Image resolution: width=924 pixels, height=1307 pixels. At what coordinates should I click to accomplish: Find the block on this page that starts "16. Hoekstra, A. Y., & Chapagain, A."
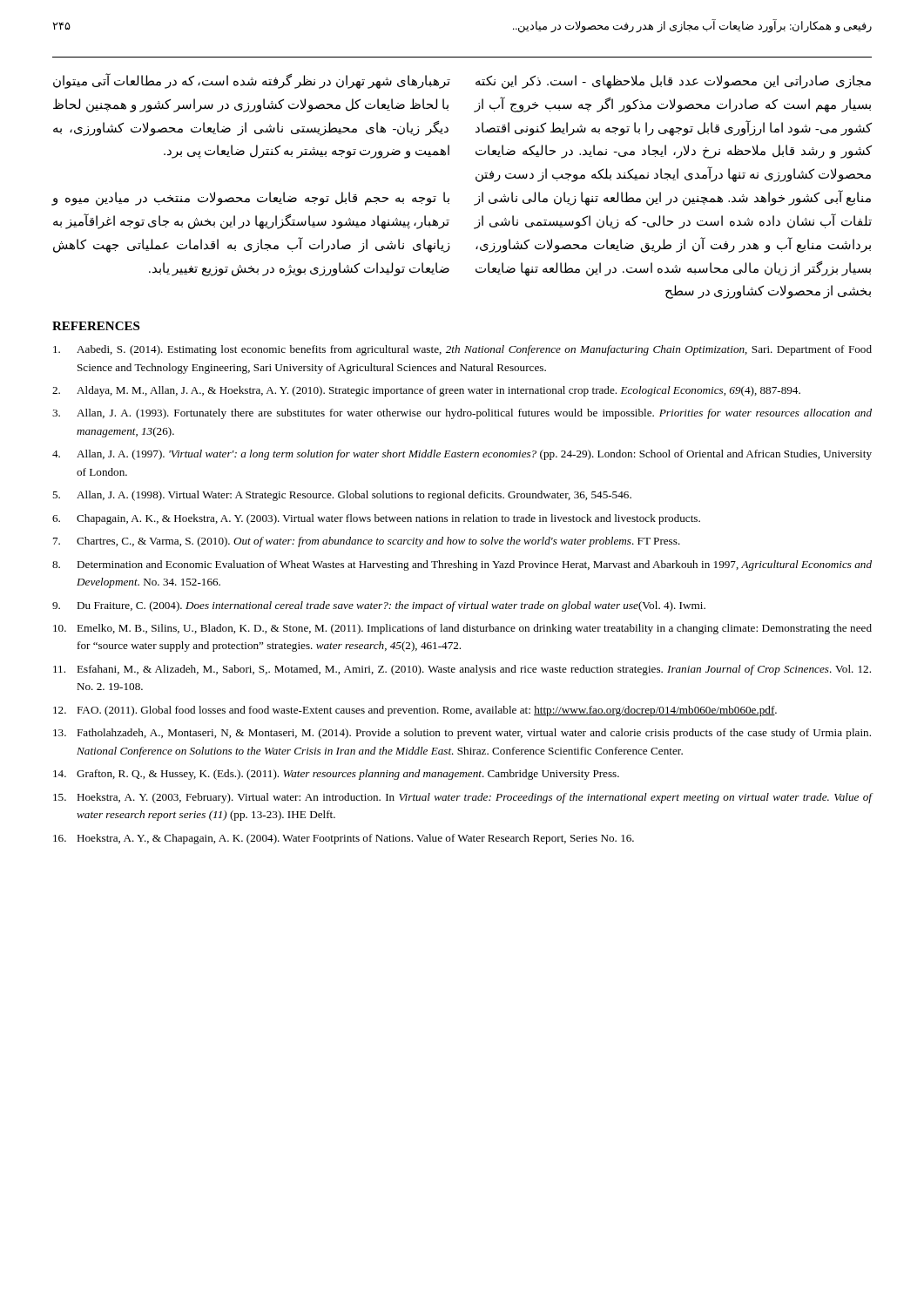(462, 838)
